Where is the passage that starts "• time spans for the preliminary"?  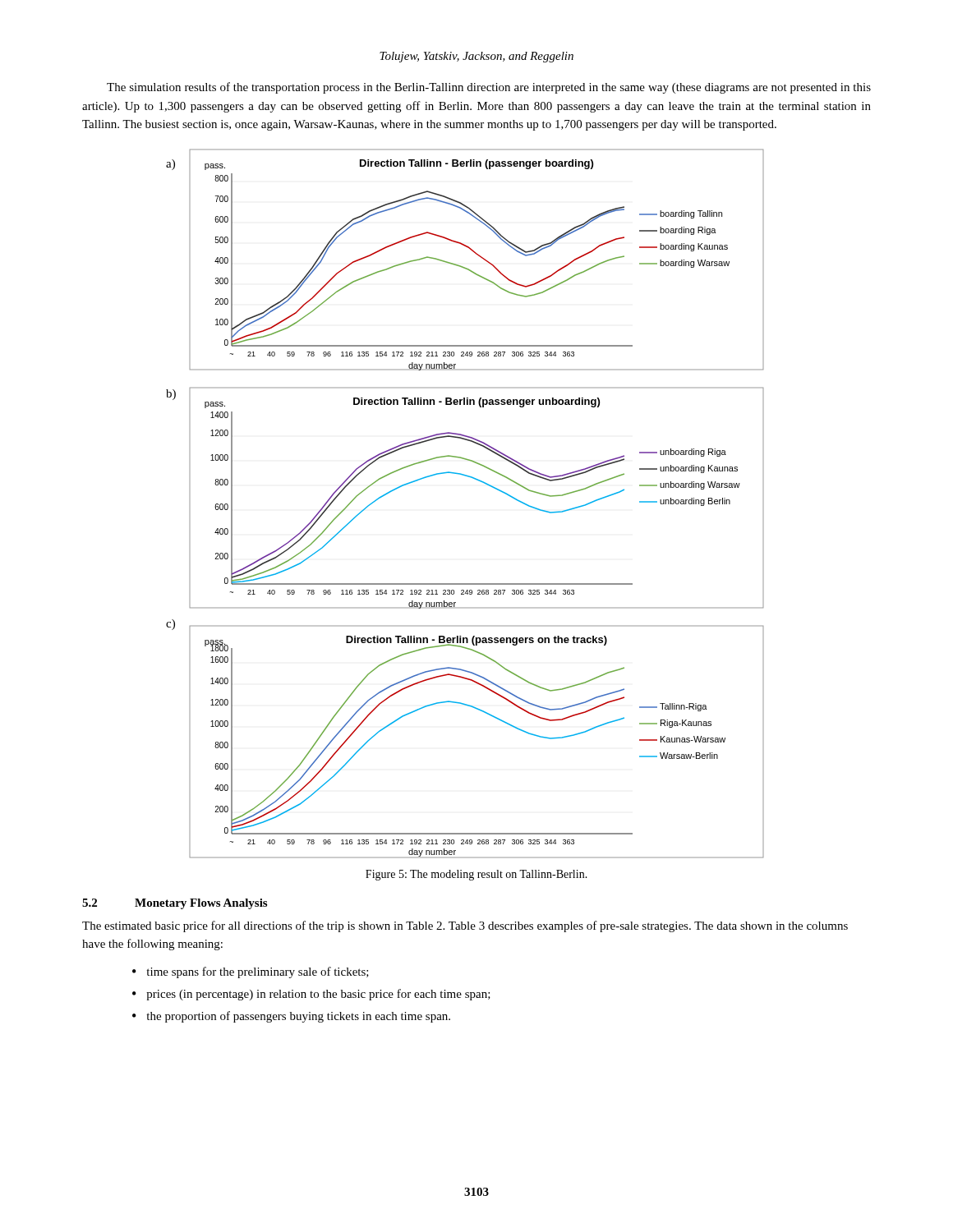(x=250, y=972)
